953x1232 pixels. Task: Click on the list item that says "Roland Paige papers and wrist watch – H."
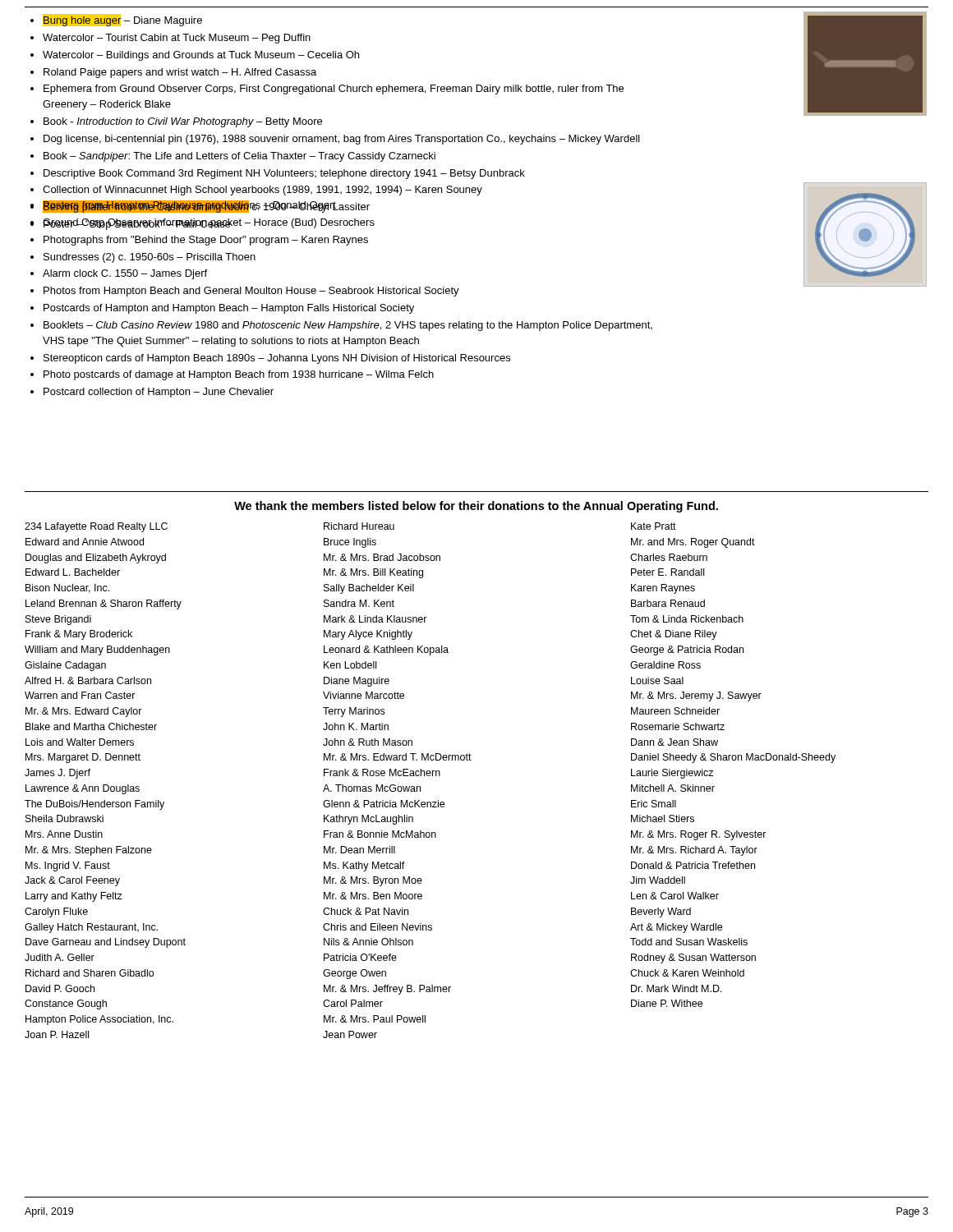coord(180,71)
